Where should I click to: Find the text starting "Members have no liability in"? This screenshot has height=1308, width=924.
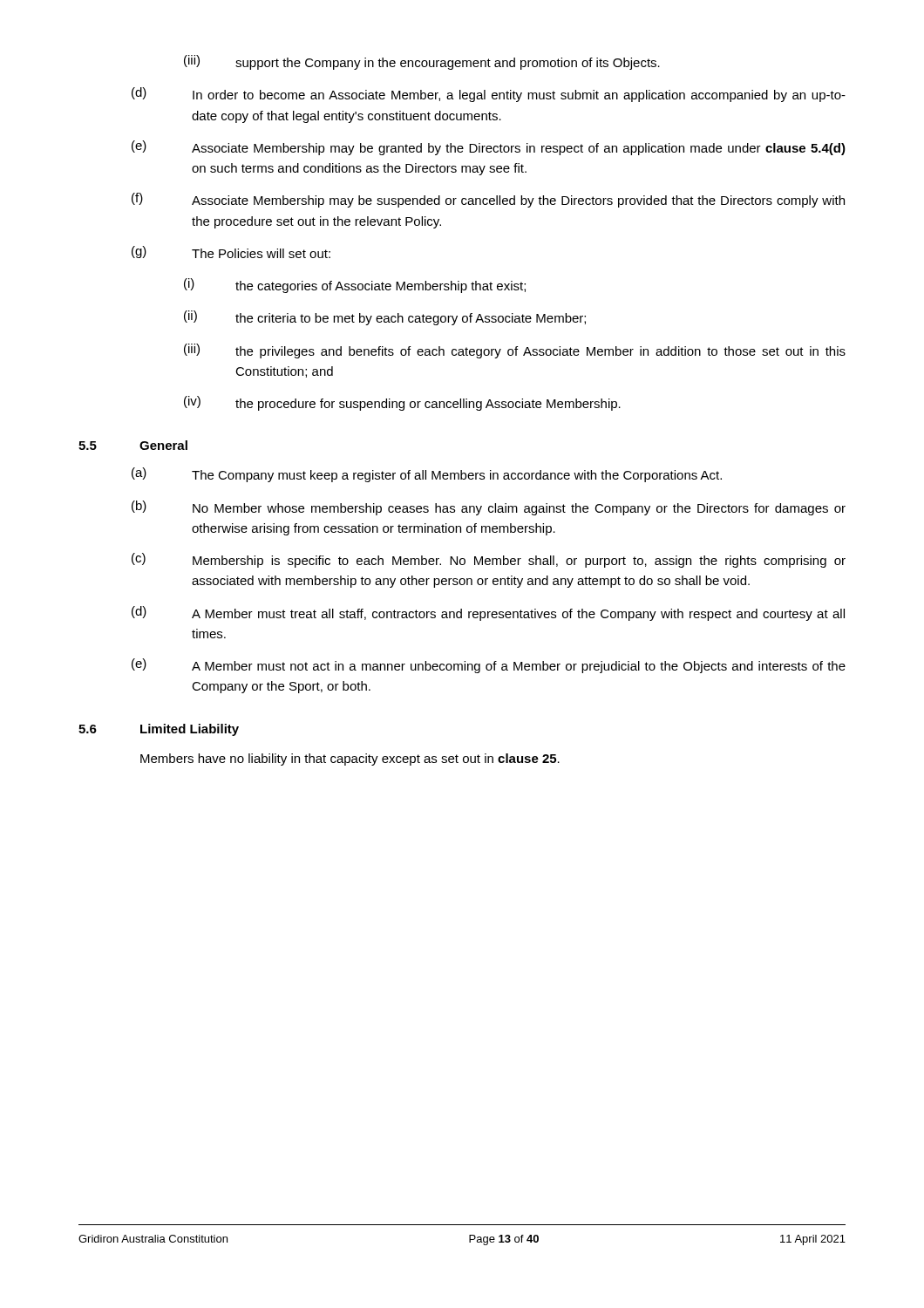350,758
